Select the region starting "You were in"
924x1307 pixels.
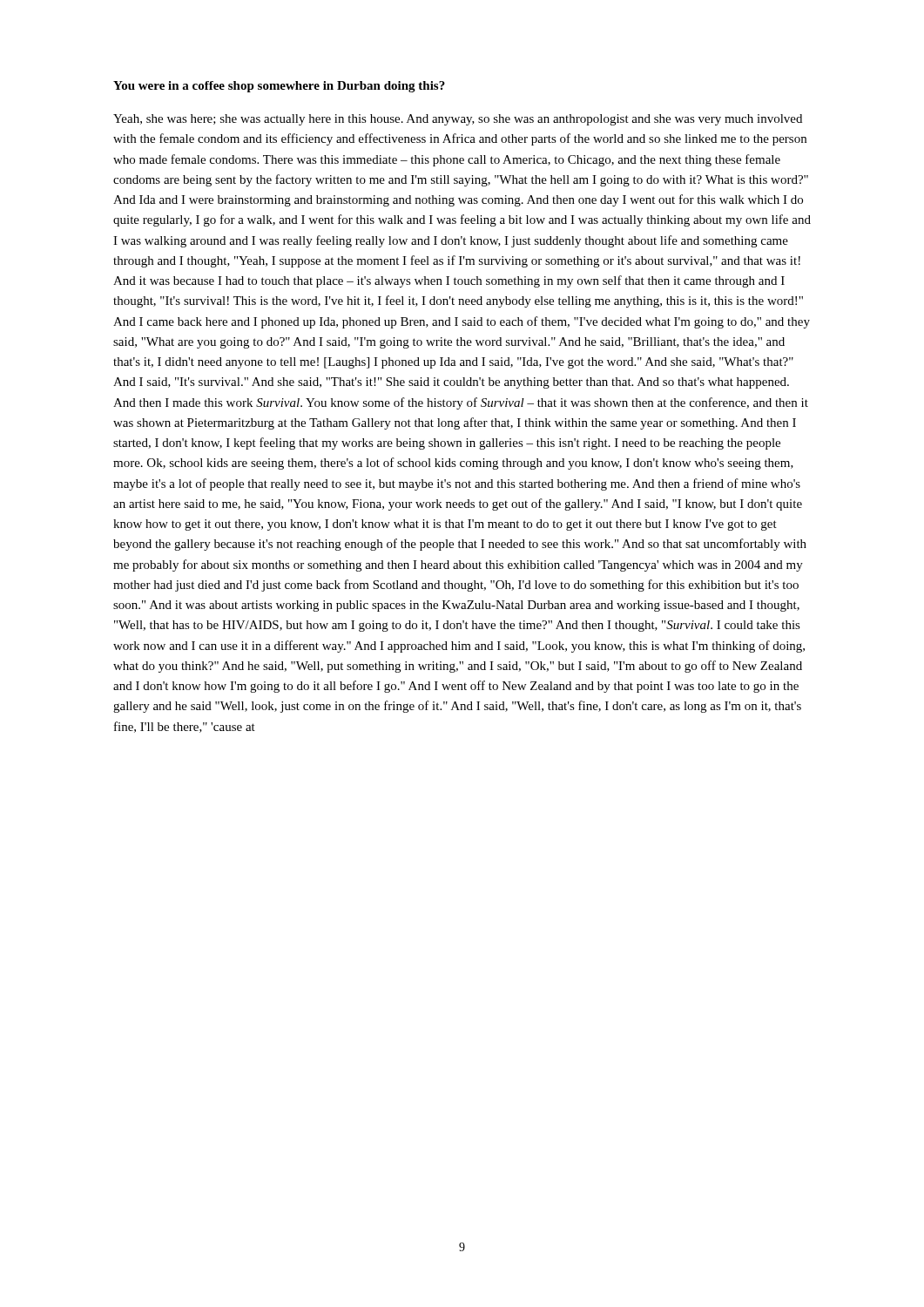279,85
